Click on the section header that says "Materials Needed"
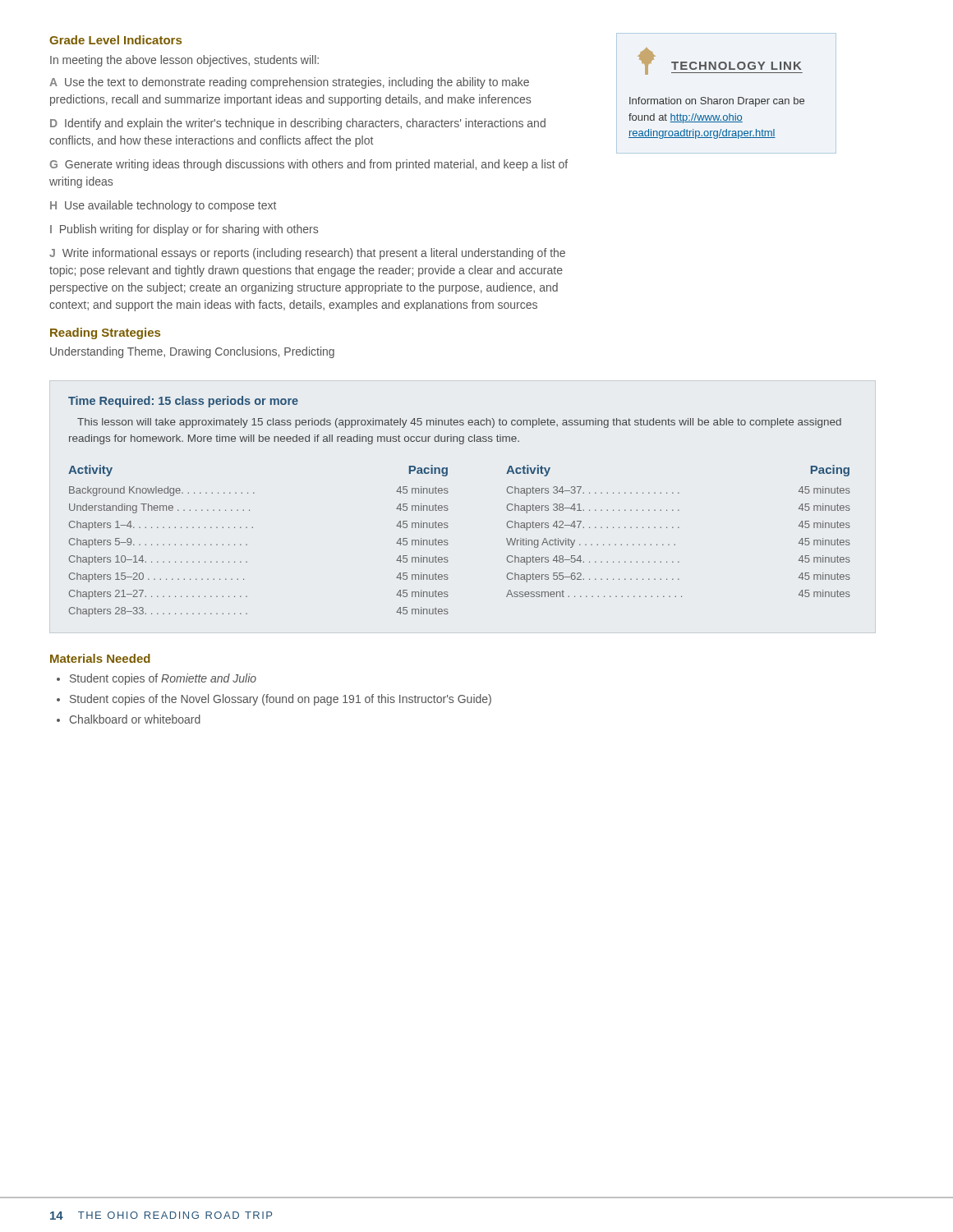Image resolution: width=953 pixels, height=1232 pixels. [x=100, y=658]
